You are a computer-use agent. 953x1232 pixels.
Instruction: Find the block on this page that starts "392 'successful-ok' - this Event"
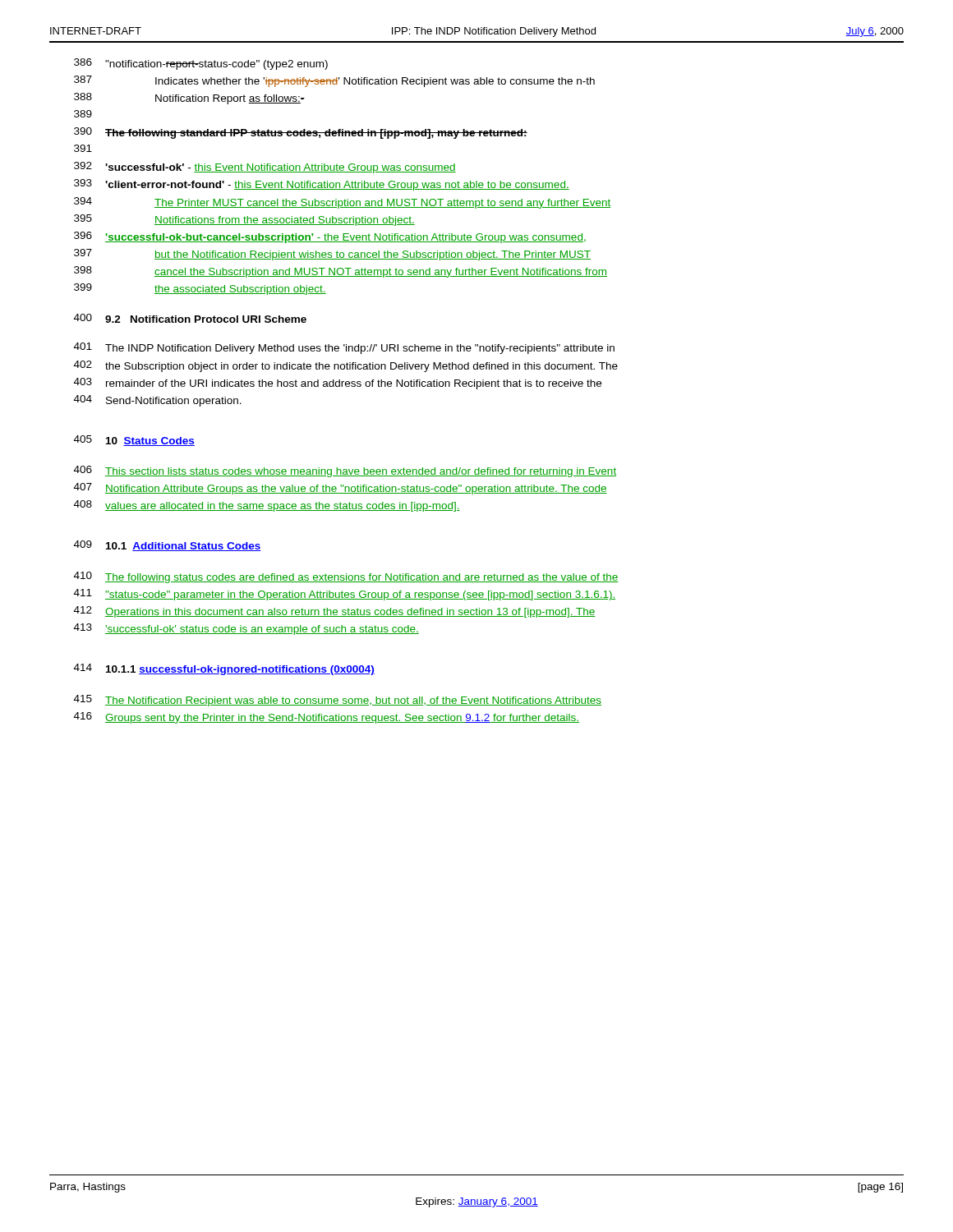pyautogui.click(x=265, y=168)
